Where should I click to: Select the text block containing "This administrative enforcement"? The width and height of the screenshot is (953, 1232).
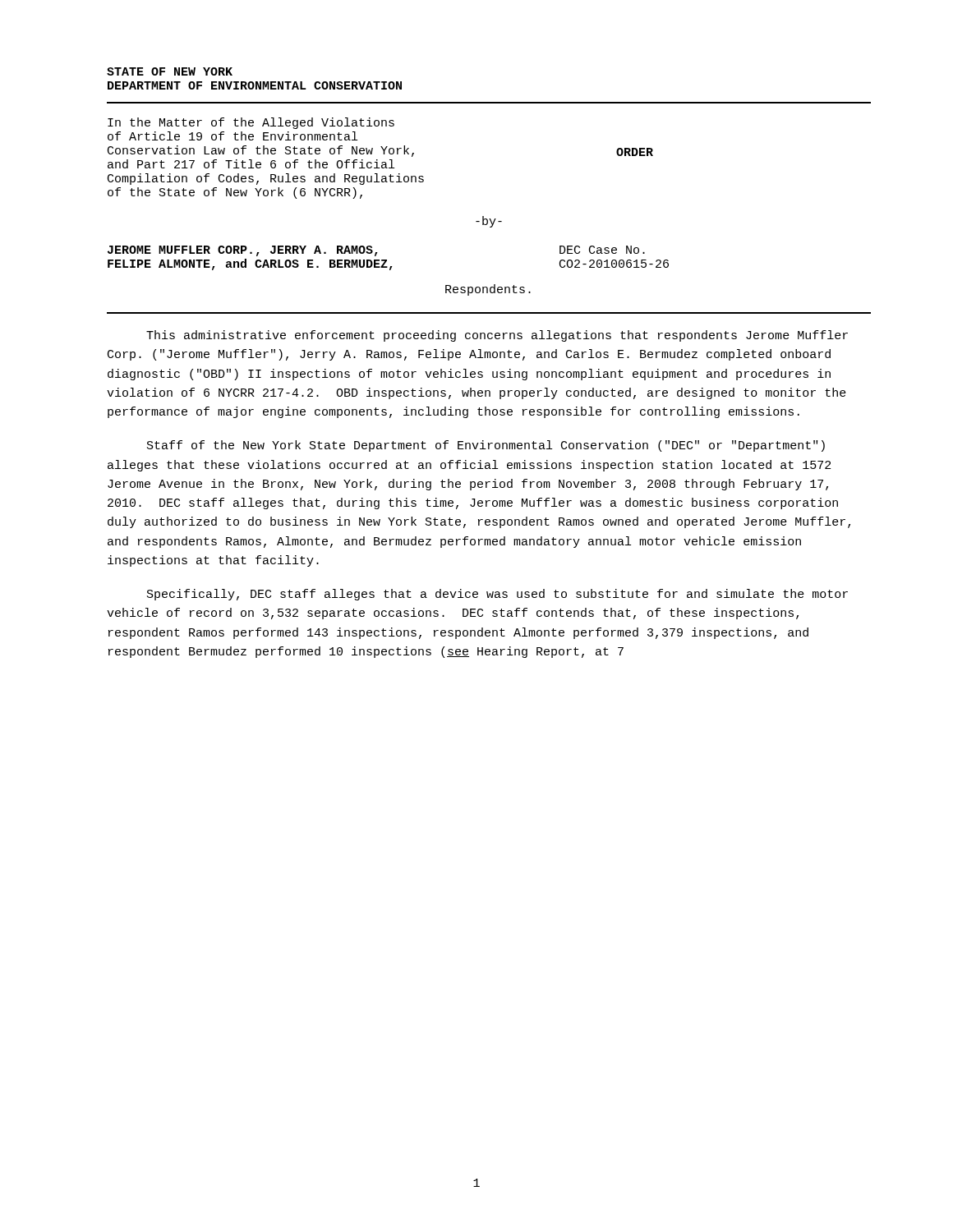(x=478, y=375)
